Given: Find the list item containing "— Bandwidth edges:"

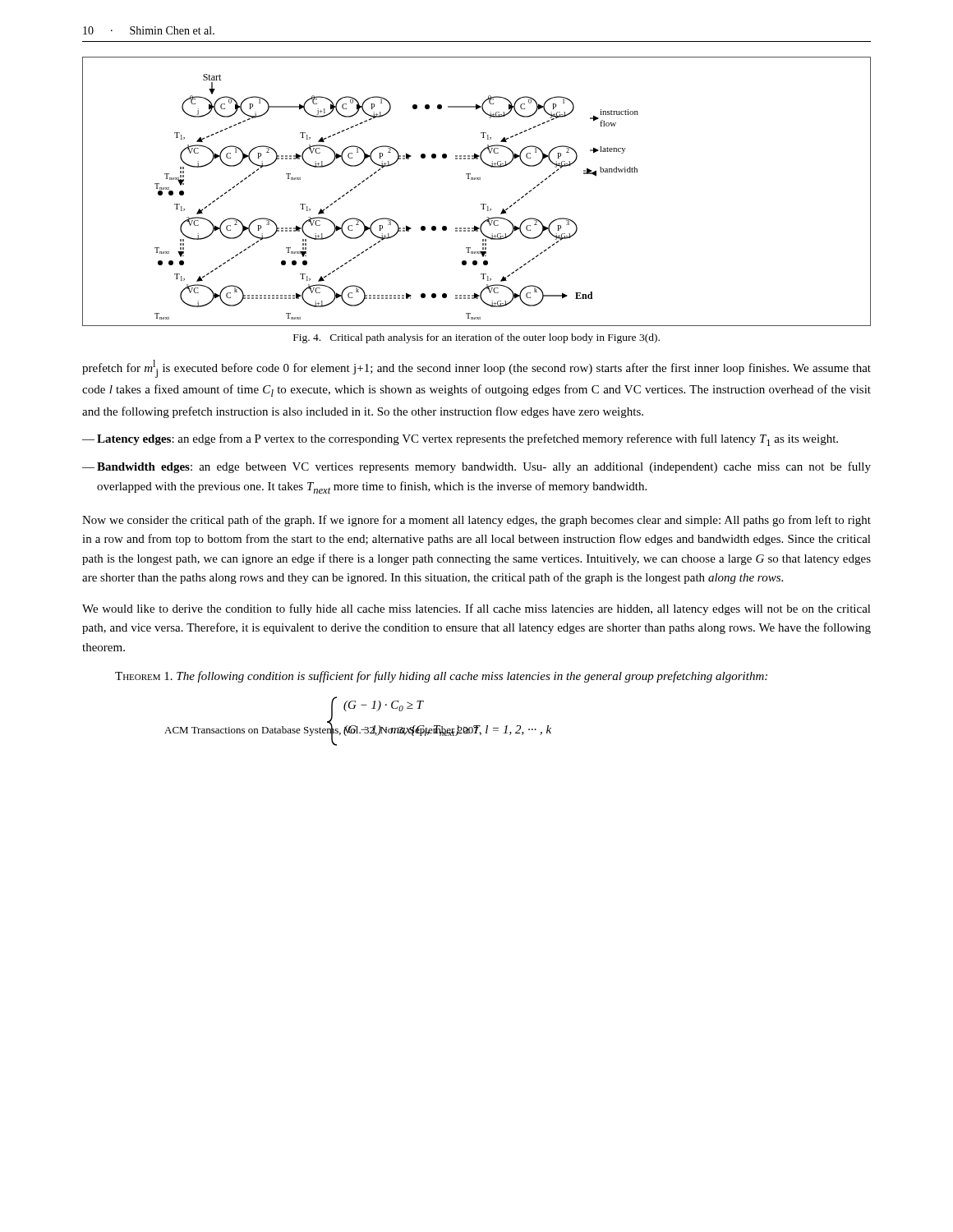Looking at the screenshot, I should tap(476, 478).
